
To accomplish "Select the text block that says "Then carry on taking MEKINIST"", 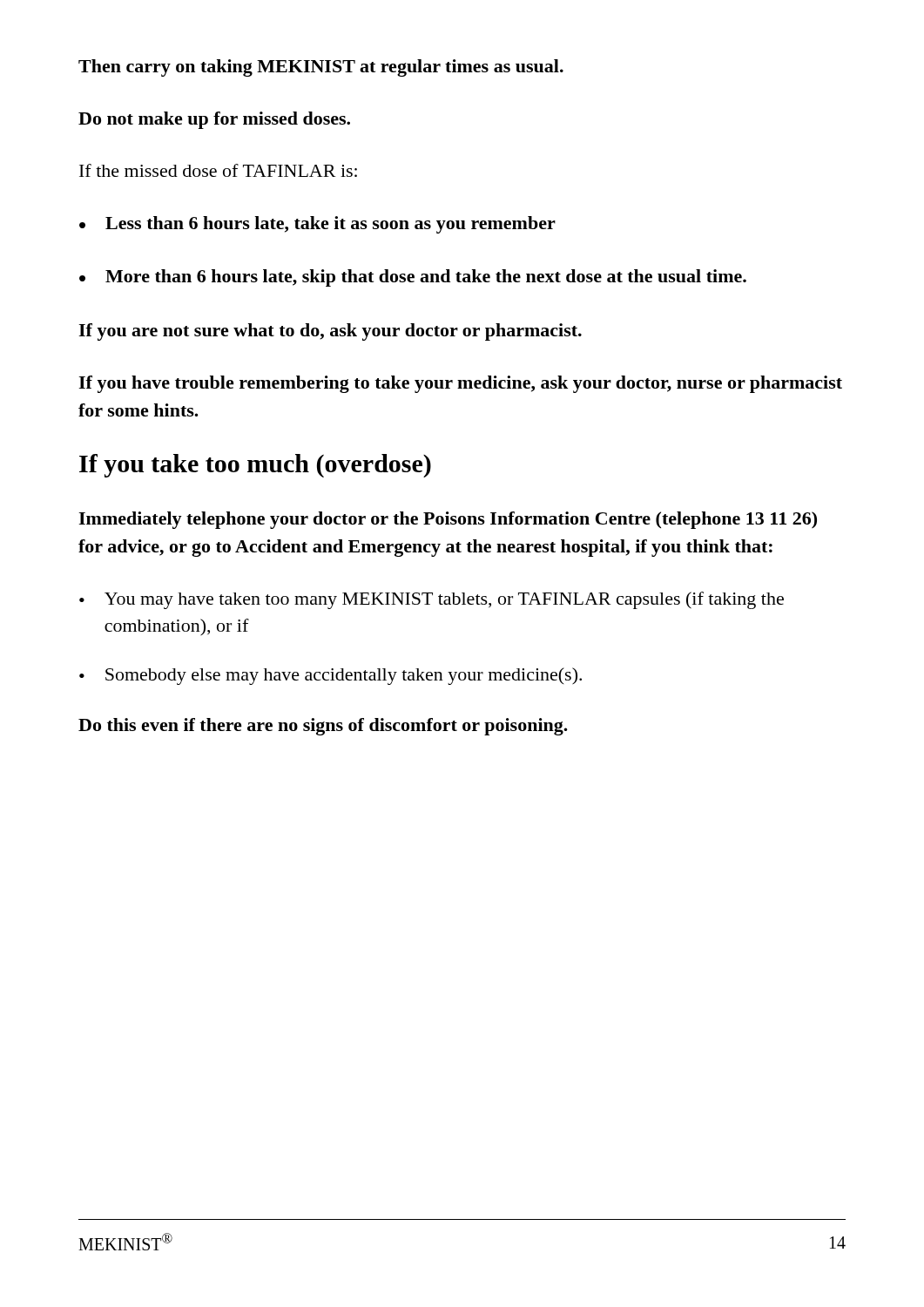I will click(x=321, y=66).
